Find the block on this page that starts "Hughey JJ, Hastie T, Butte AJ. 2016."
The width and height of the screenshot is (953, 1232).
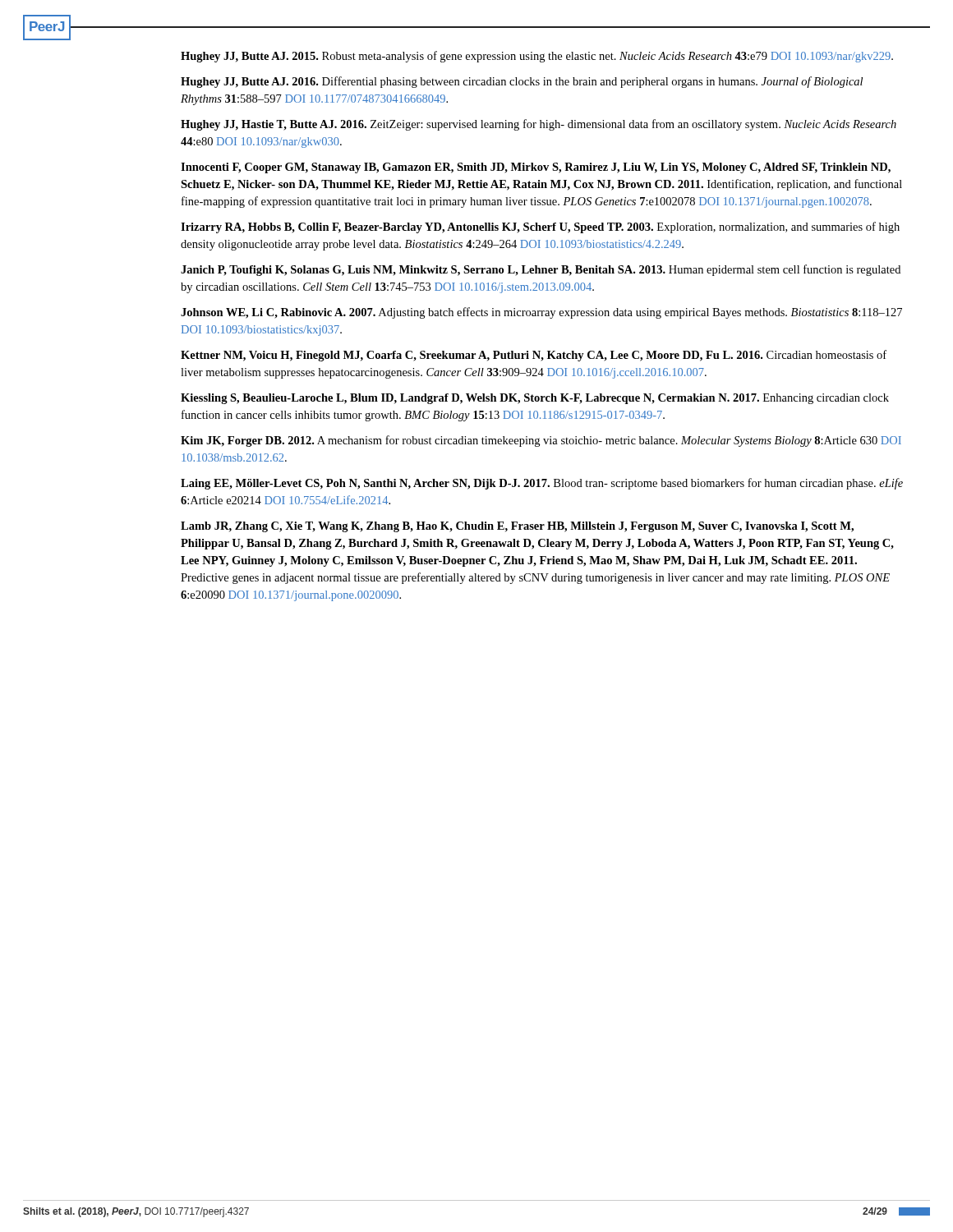tap(542, 133)
